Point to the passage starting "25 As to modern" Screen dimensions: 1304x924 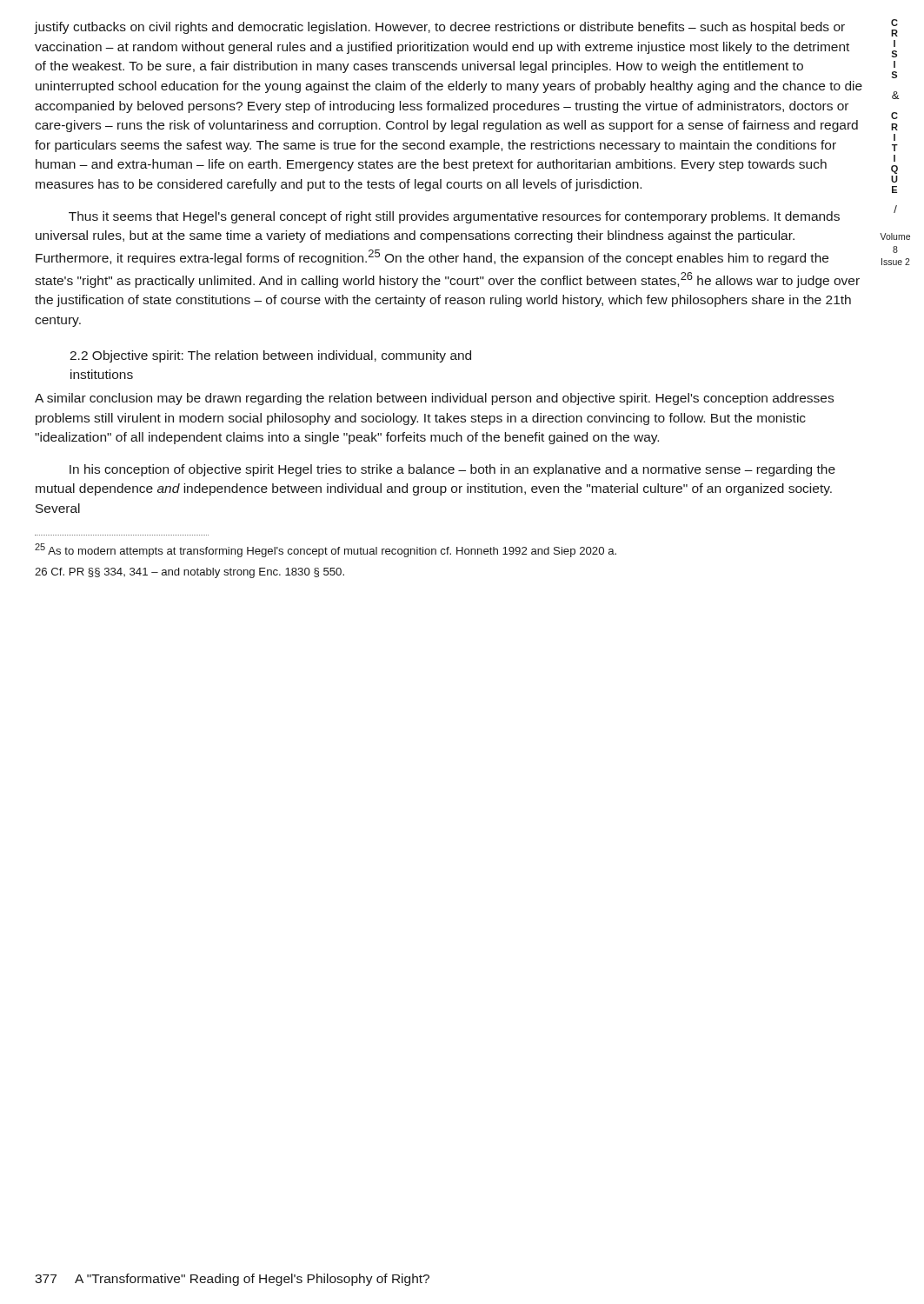pyautogui.click(x=449, y=550)
